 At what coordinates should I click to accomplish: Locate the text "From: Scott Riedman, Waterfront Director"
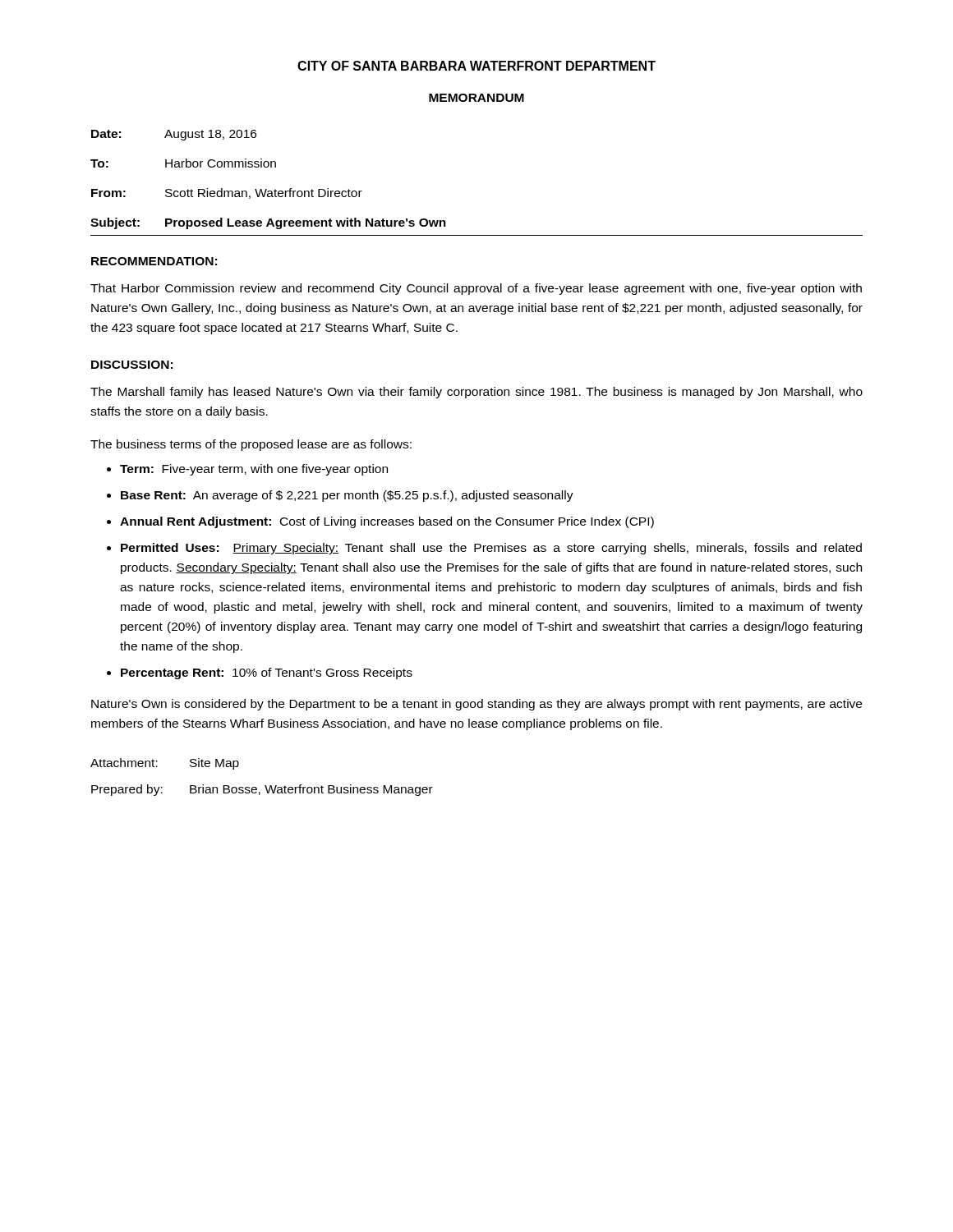coord(227,193)
